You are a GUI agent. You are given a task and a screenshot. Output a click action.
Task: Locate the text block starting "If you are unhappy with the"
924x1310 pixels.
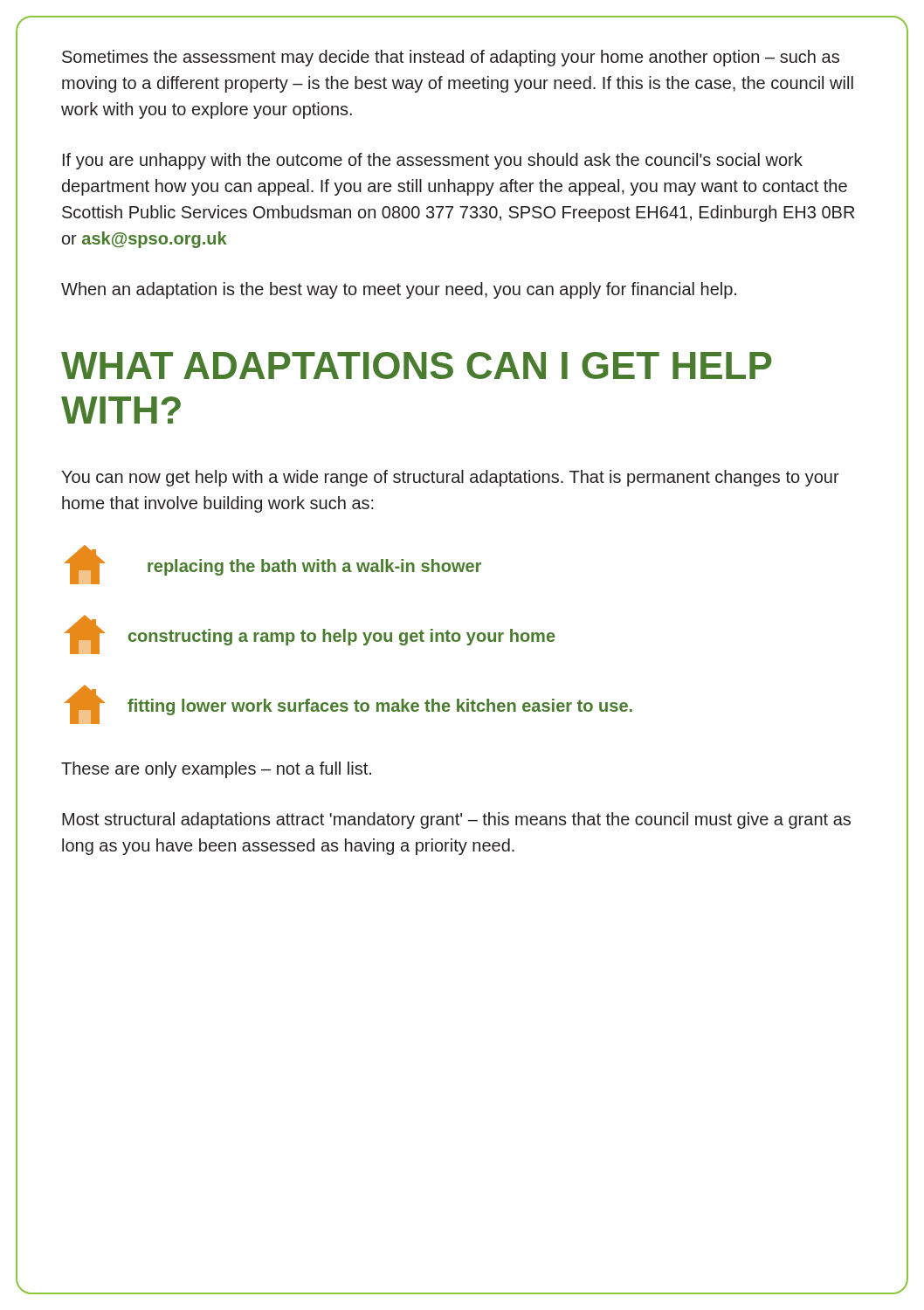[458, 199]
